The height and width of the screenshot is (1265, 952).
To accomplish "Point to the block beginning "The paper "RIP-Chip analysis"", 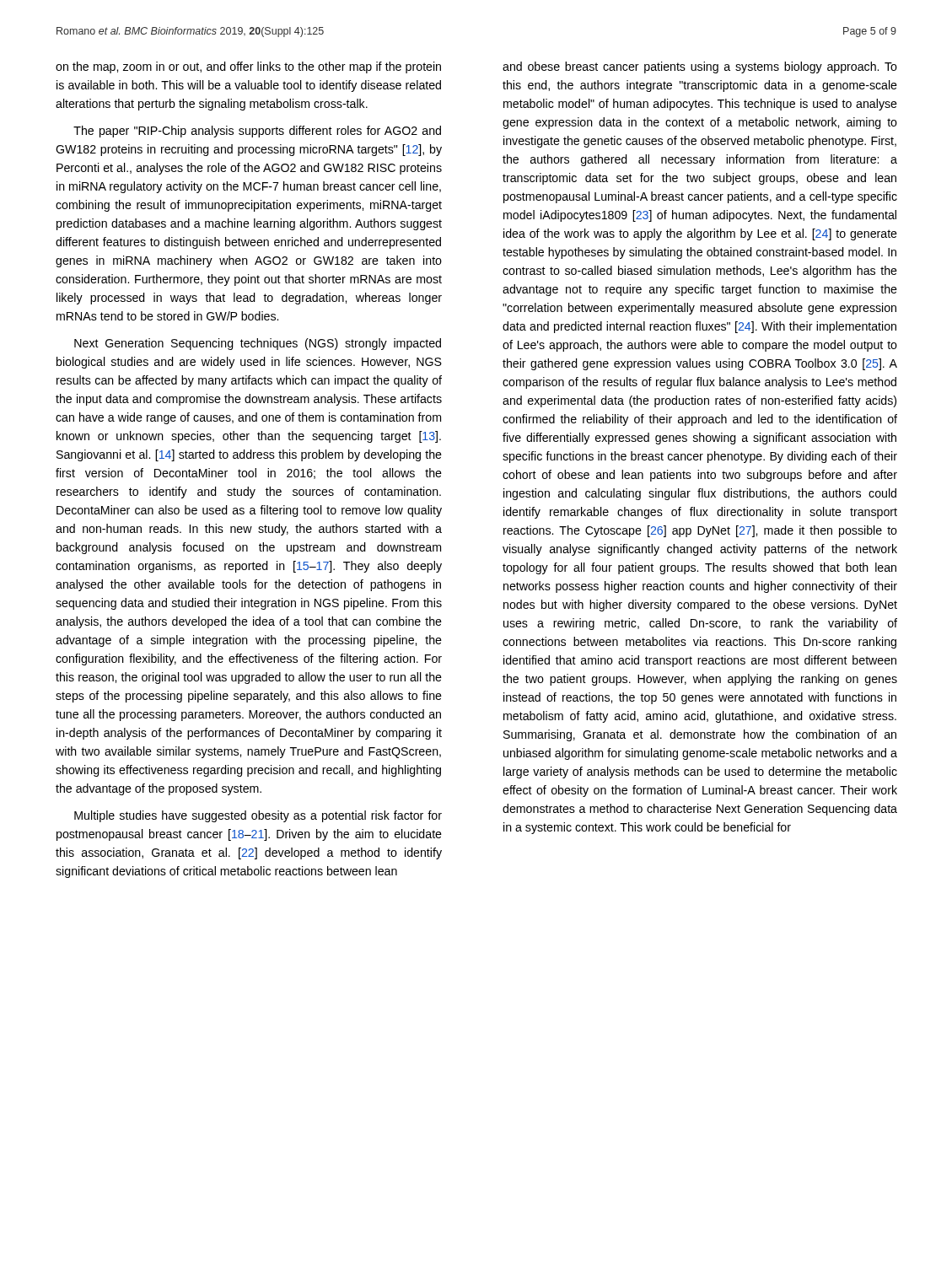I will point(249,223).
